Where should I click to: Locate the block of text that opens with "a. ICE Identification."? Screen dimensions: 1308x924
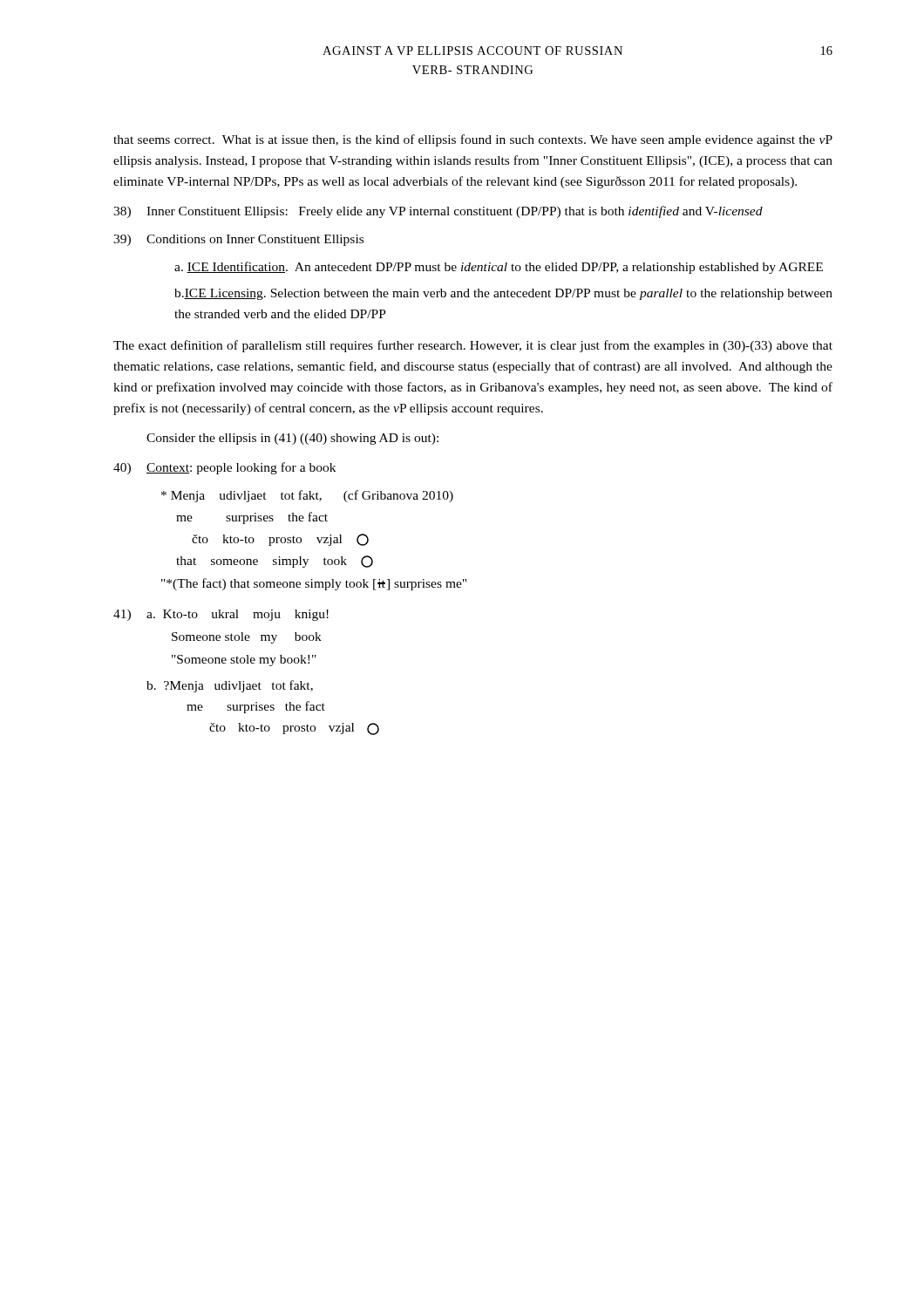(x=499, y=267)
